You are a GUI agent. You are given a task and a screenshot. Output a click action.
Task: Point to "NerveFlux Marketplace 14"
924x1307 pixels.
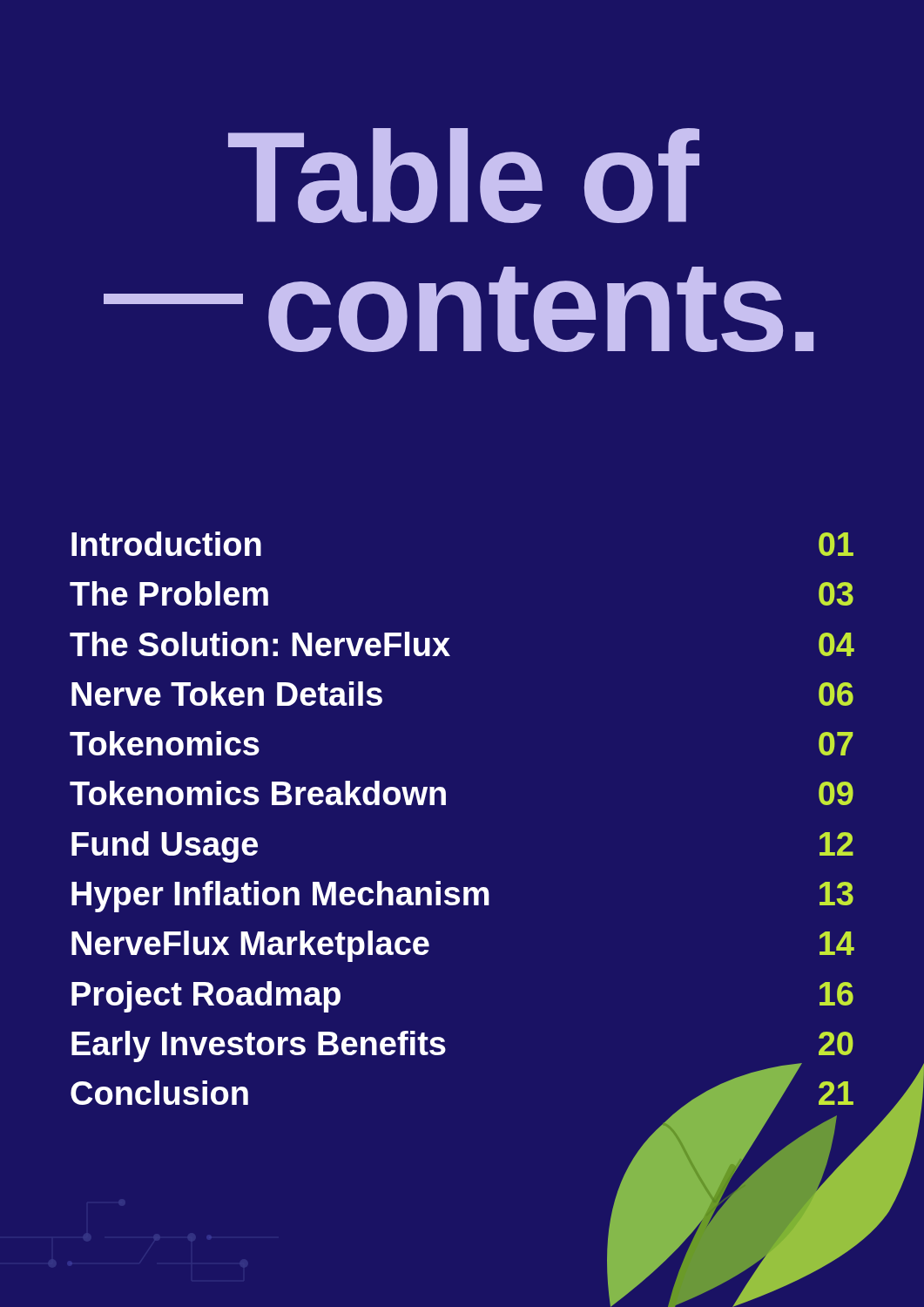[x=252, y=946]
